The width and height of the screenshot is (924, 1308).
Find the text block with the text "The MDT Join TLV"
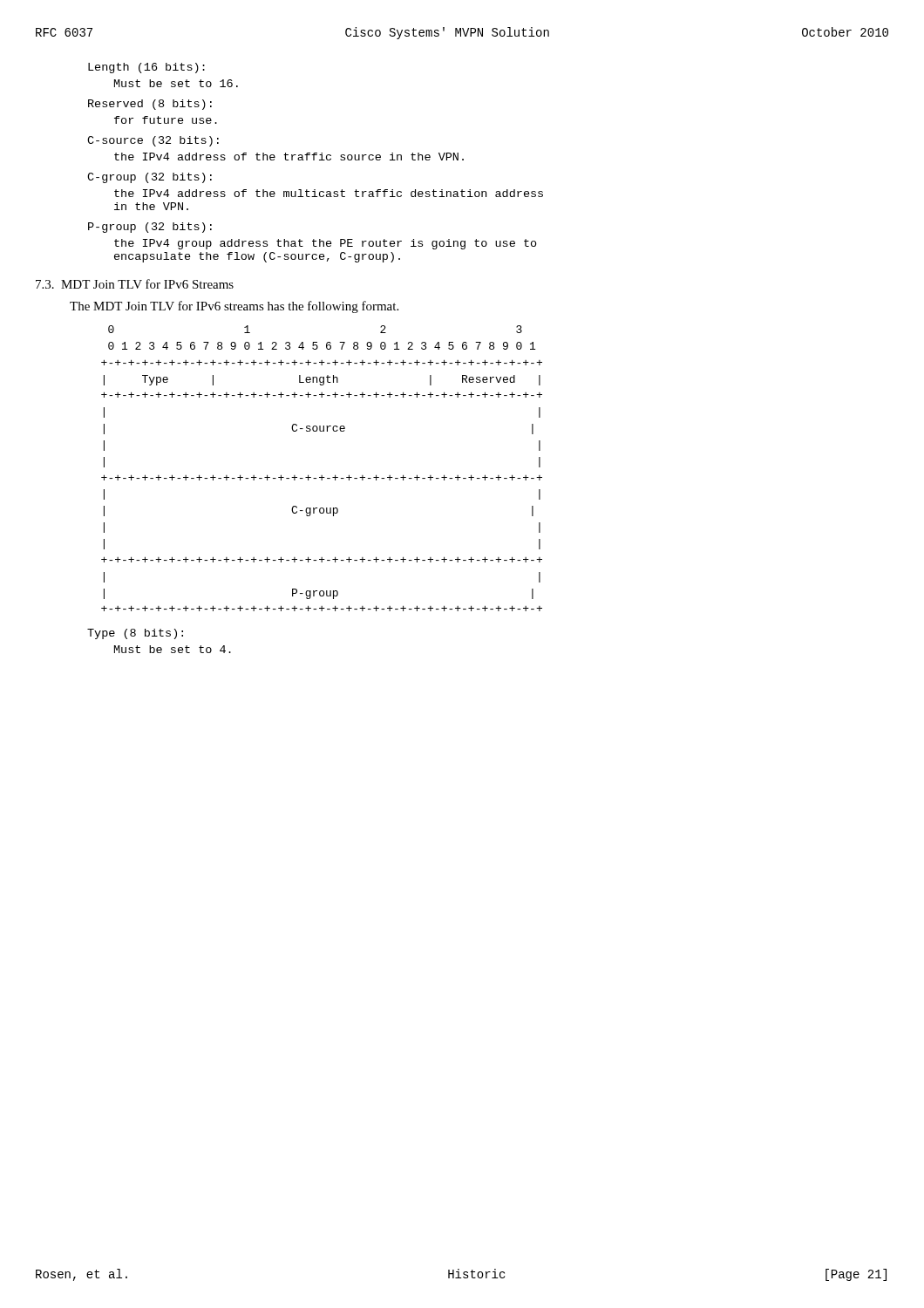pyautogui.click(x=235, y=306)
